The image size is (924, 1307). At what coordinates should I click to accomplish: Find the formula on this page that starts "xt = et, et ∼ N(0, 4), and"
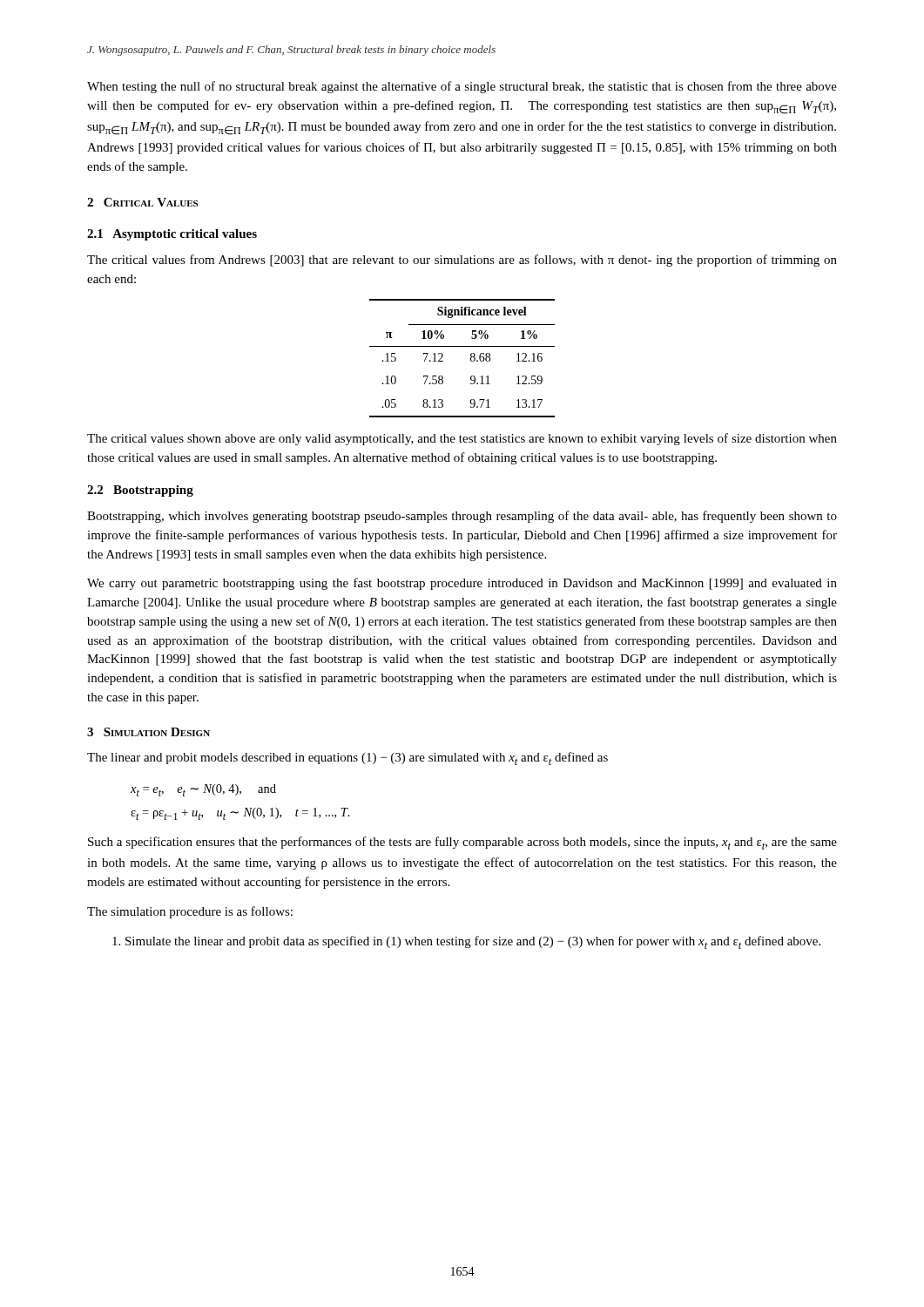pyautogui.click(x=203, y=790)
